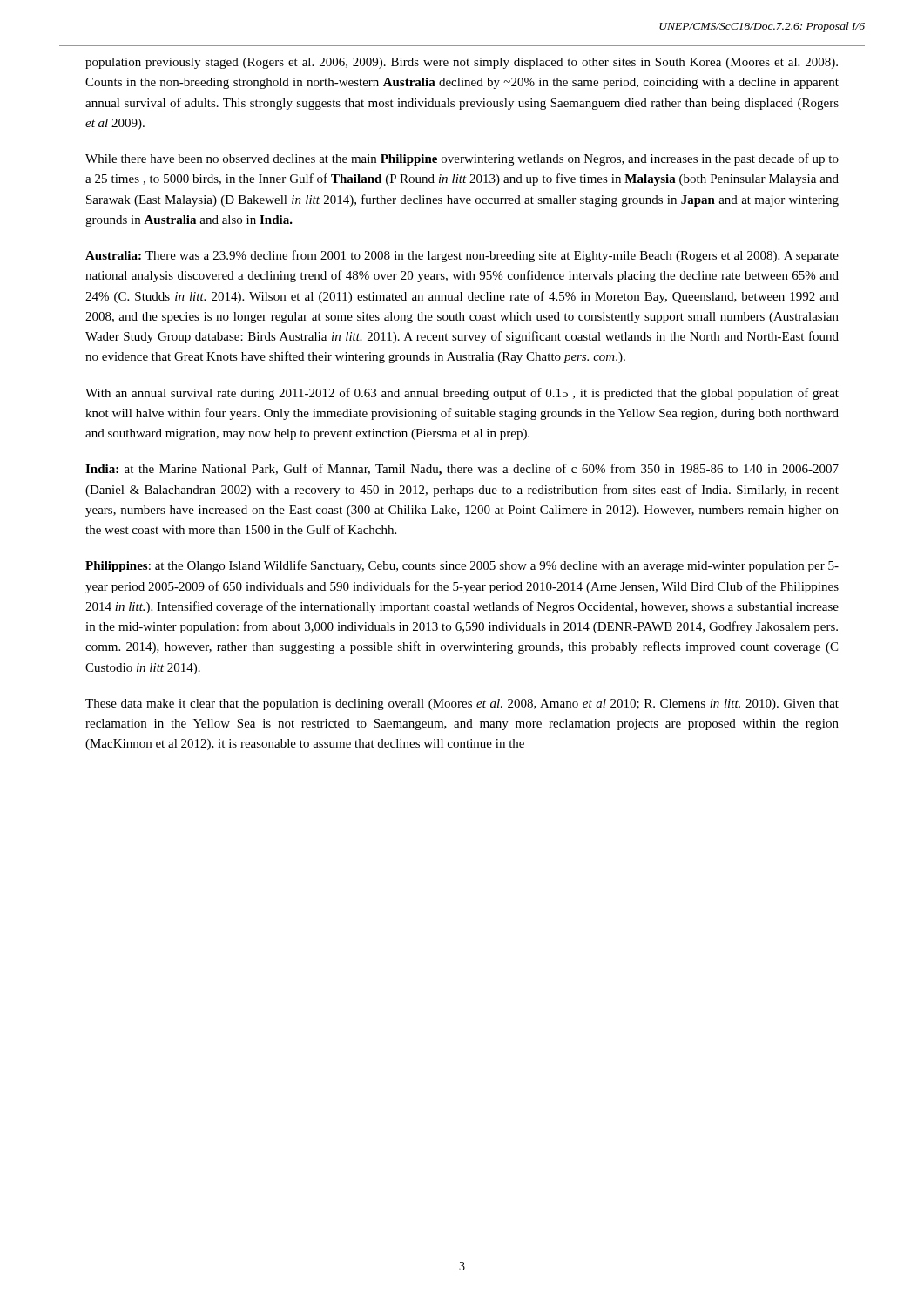Select the text block starting "population previously staged (Rogers et al. 2006,"
This screenshot has width=924, height=1307.
coord(462,93)
